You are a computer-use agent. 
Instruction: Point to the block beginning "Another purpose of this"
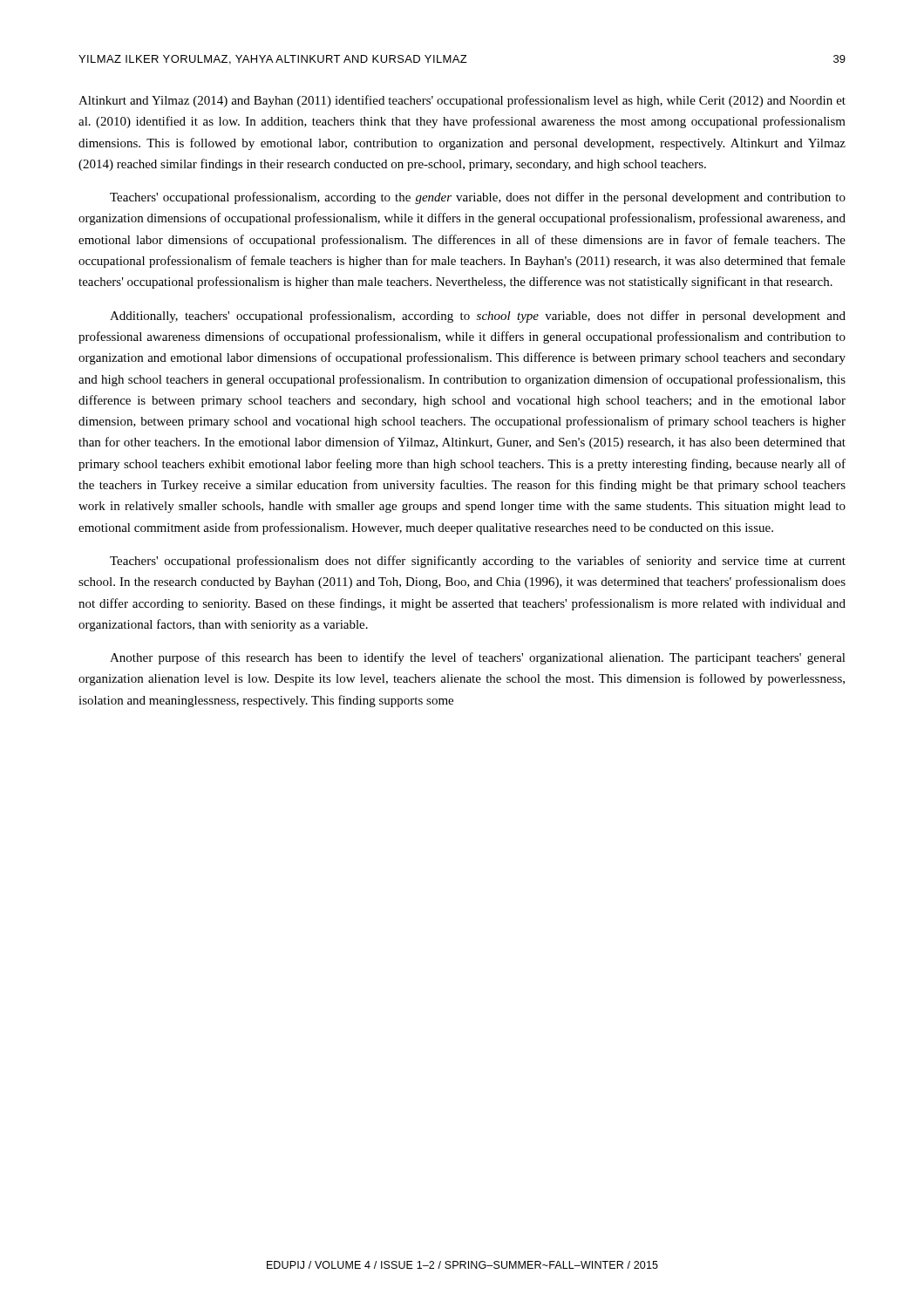[462, 679]
